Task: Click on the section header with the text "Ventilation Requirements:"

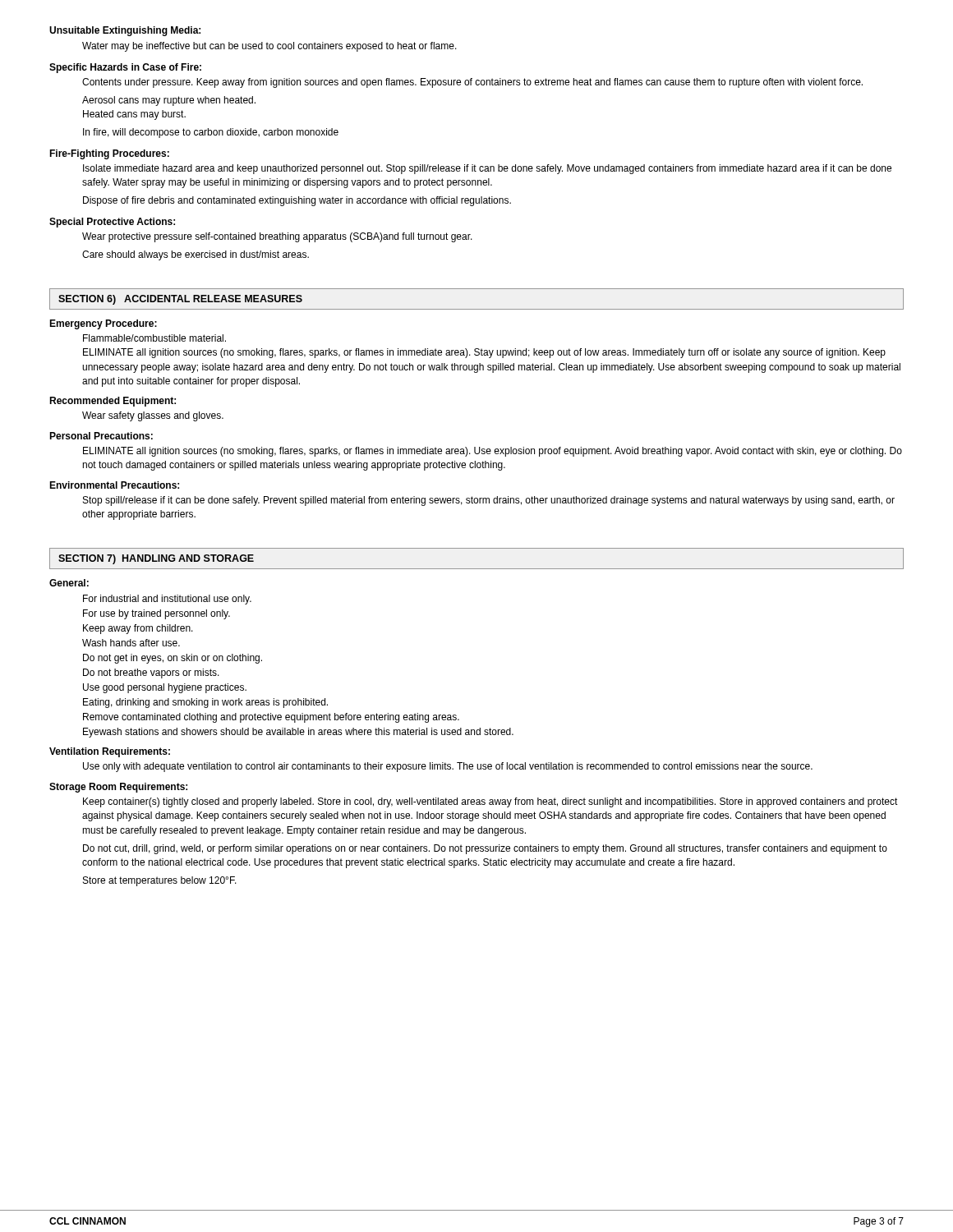Action: [110, 752]
